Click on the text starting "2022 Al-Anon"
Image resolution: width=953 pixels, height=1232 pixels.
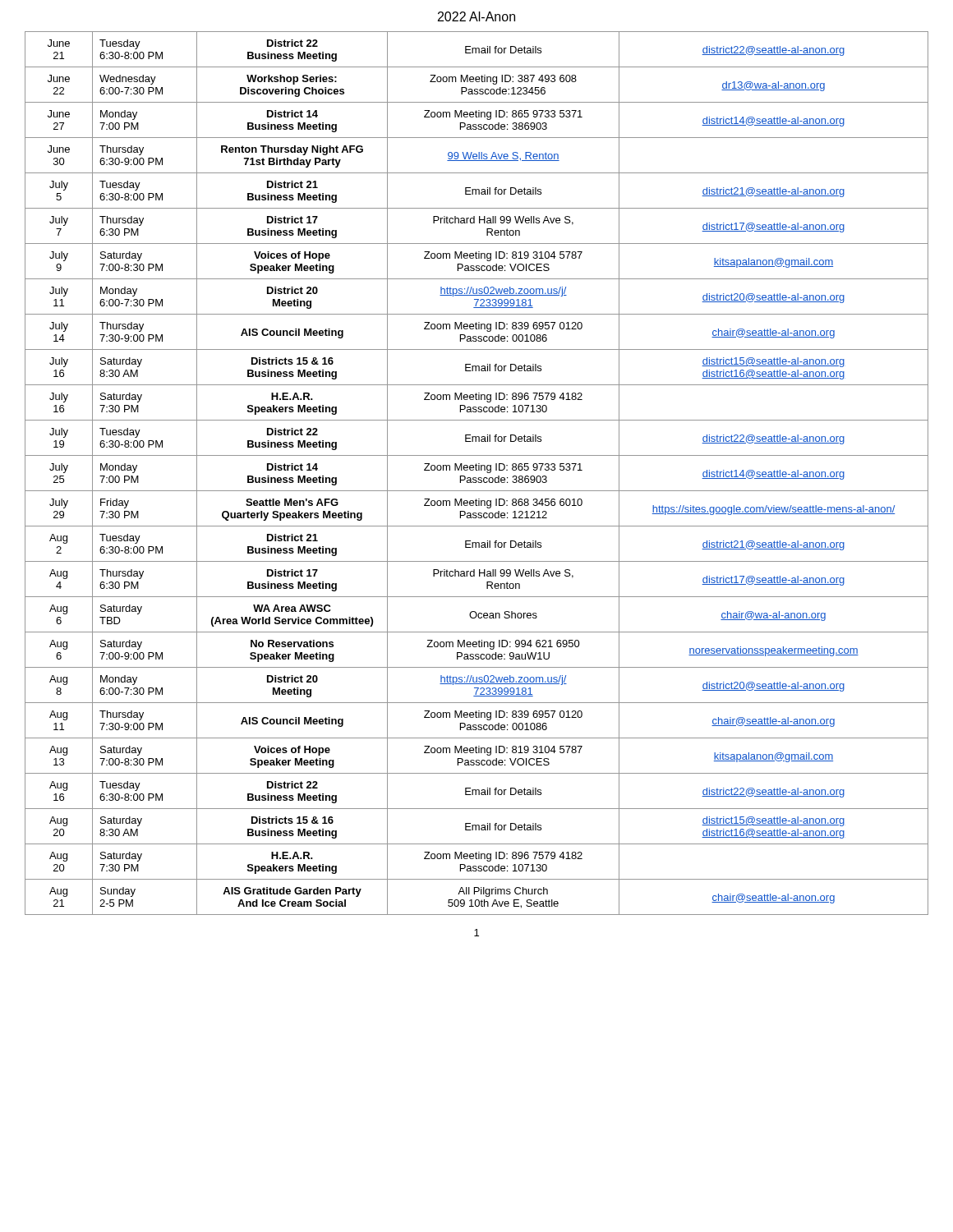[476, 17]
